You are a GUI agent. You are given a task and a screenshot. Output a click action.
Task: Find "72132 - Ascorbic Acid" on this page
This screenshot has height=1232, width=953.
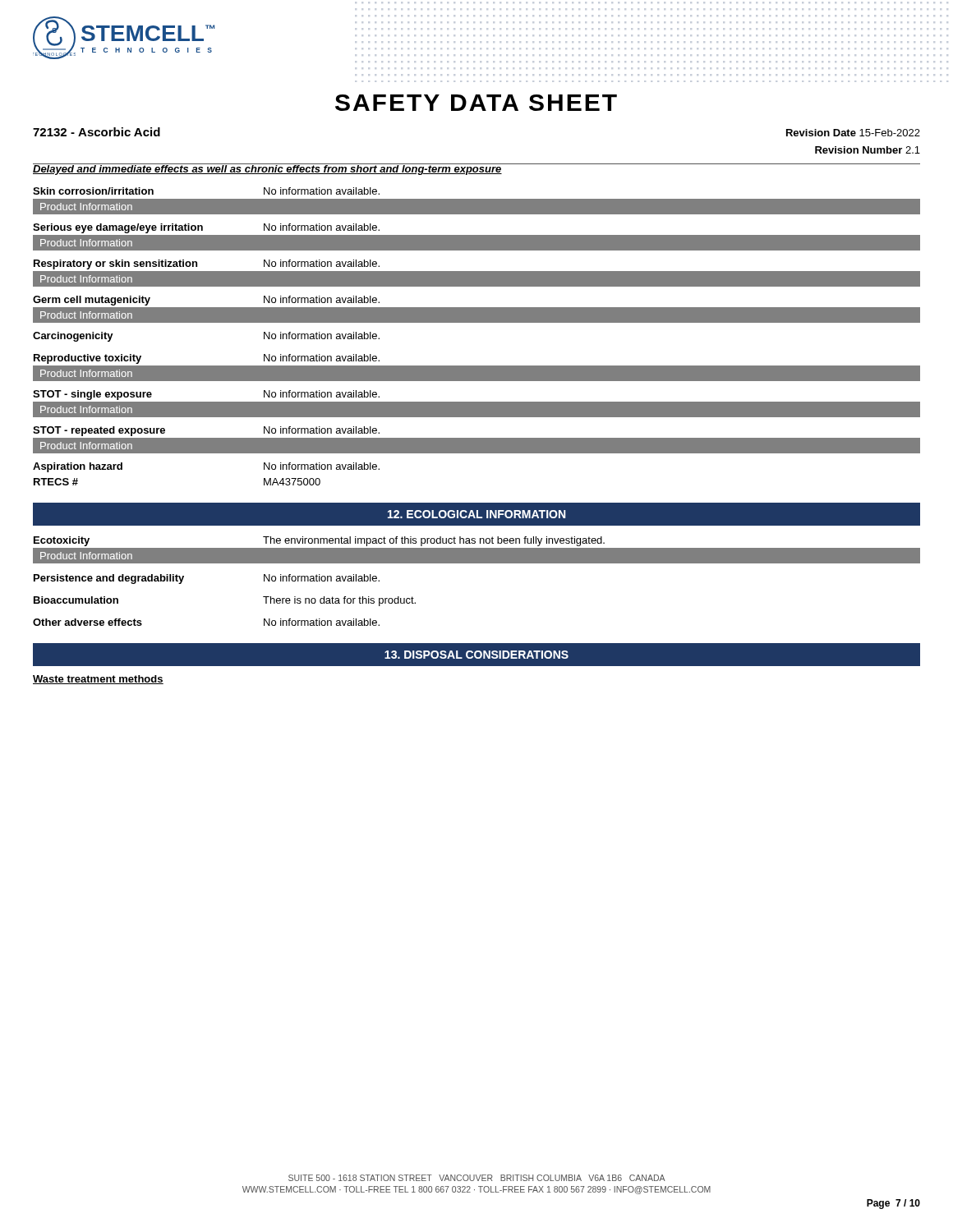97,132
